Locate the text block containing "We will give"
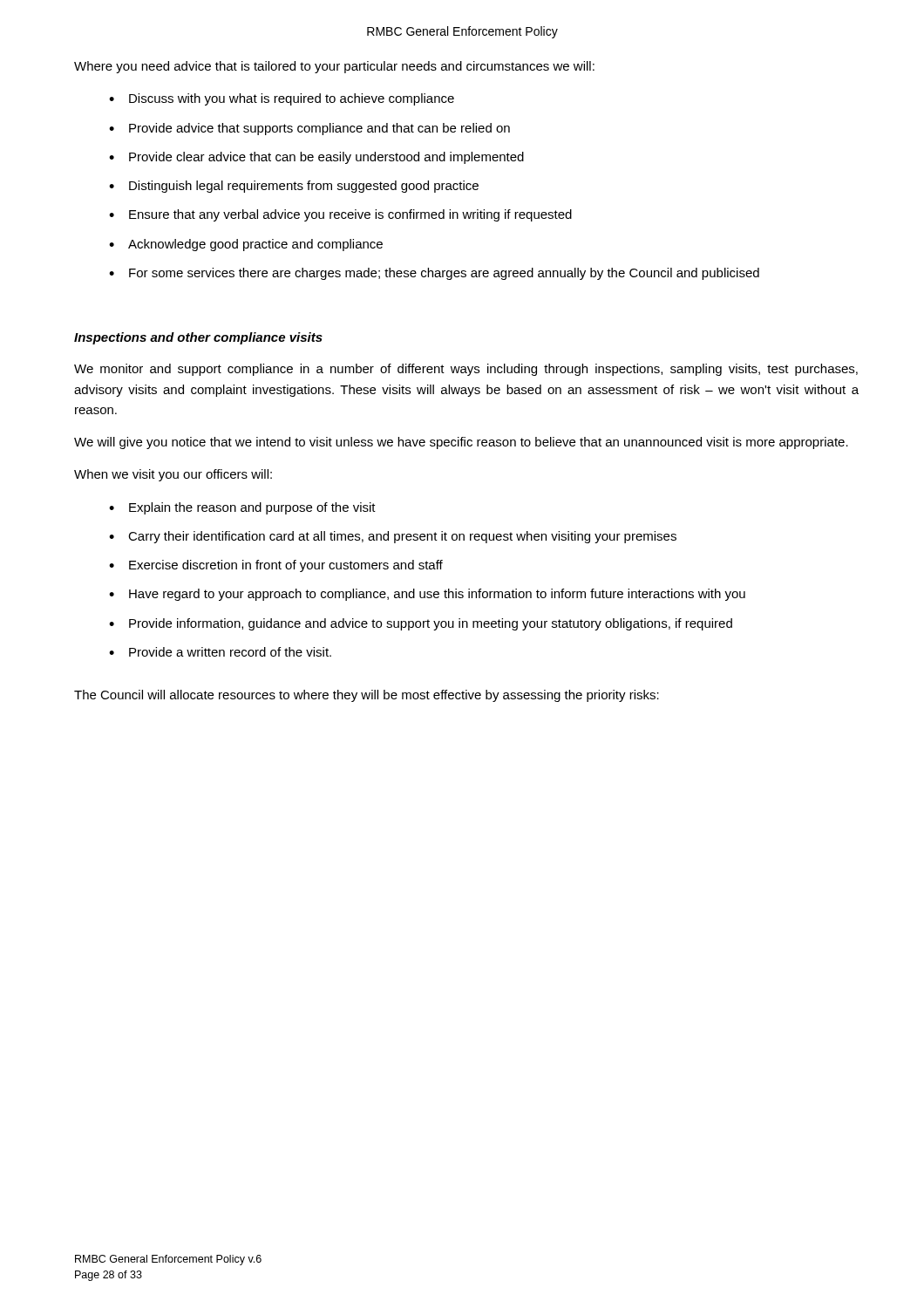The image size is (924, 1308). pos(461,442)
